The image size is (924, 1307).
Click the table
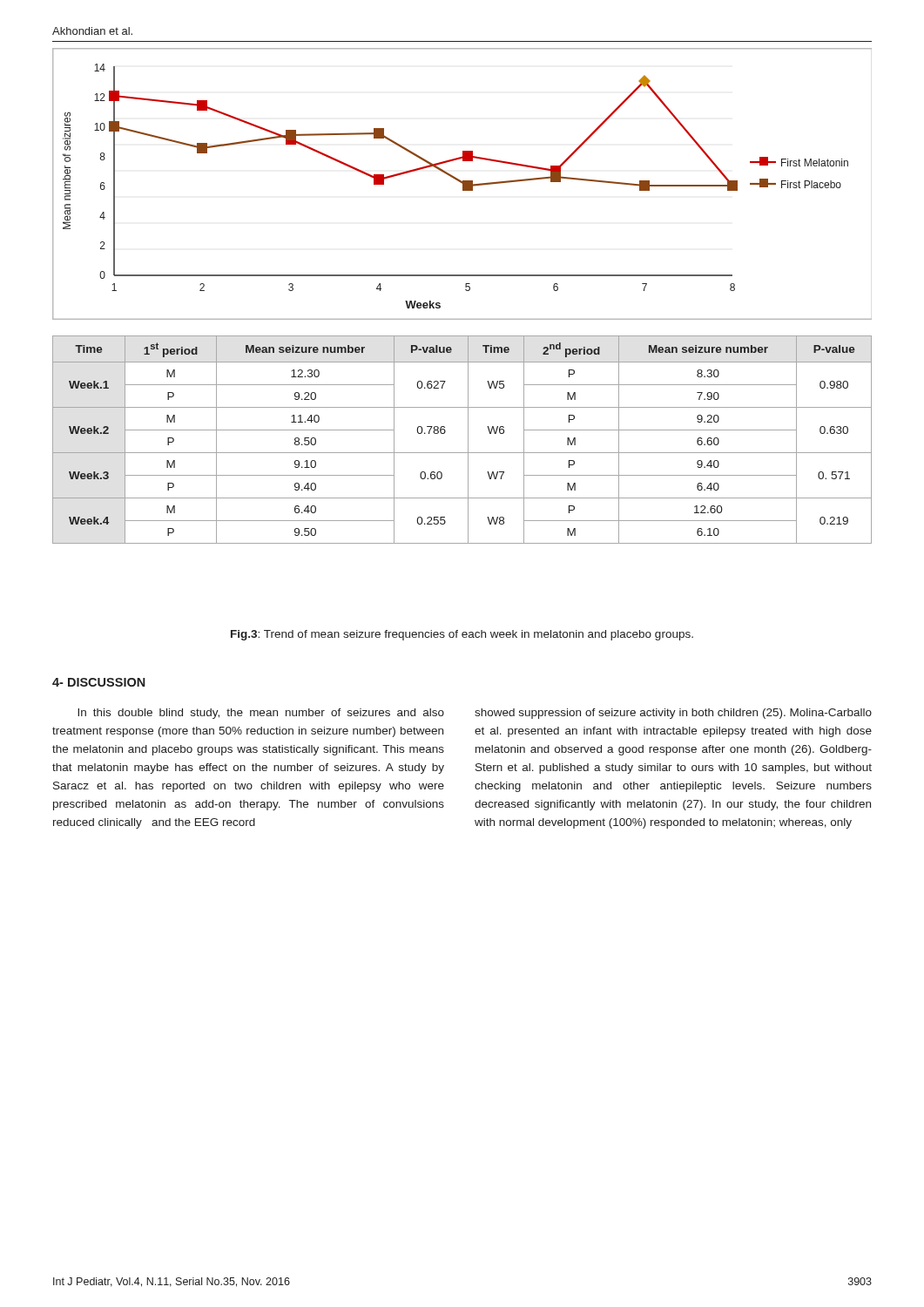coord(462,439)
